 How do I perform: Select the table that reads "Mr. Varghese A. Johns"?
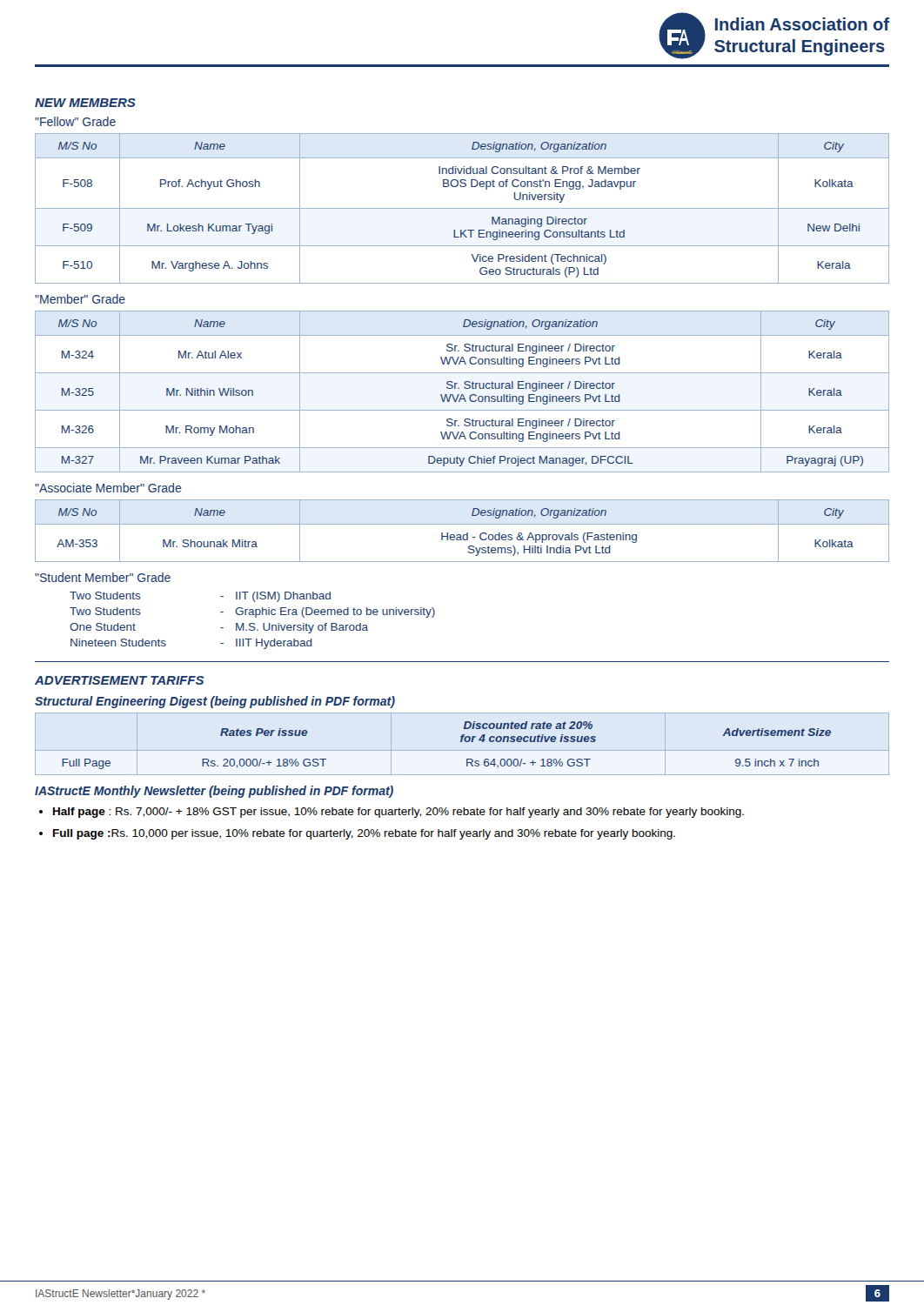pyautogui.click(x=462, y=208)
